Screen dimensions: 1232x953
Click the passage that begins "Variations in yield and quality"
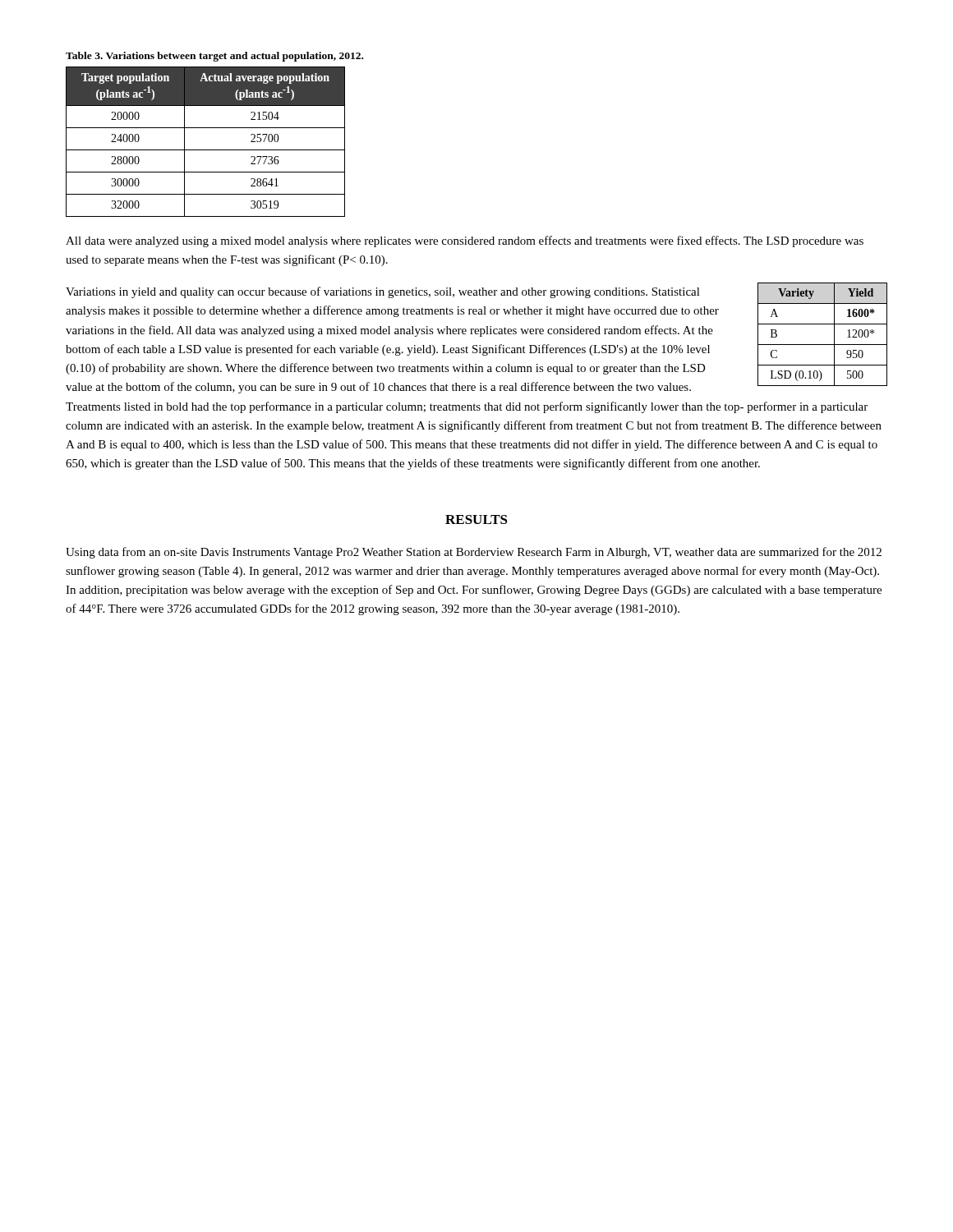pos(474,378)
